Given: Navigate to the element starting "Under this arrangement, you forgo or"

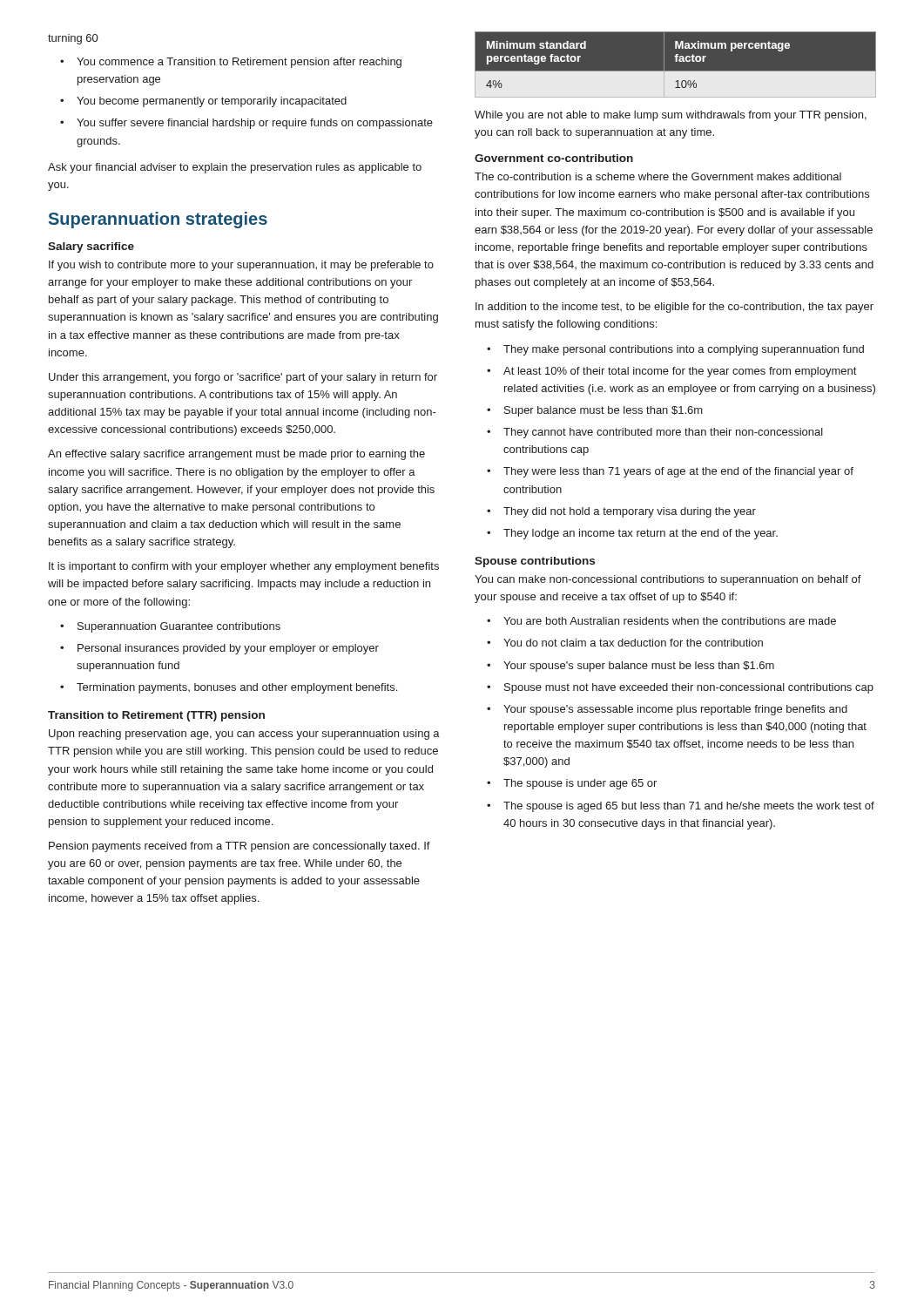Looking at the screenshot, I should coord(243,403).
